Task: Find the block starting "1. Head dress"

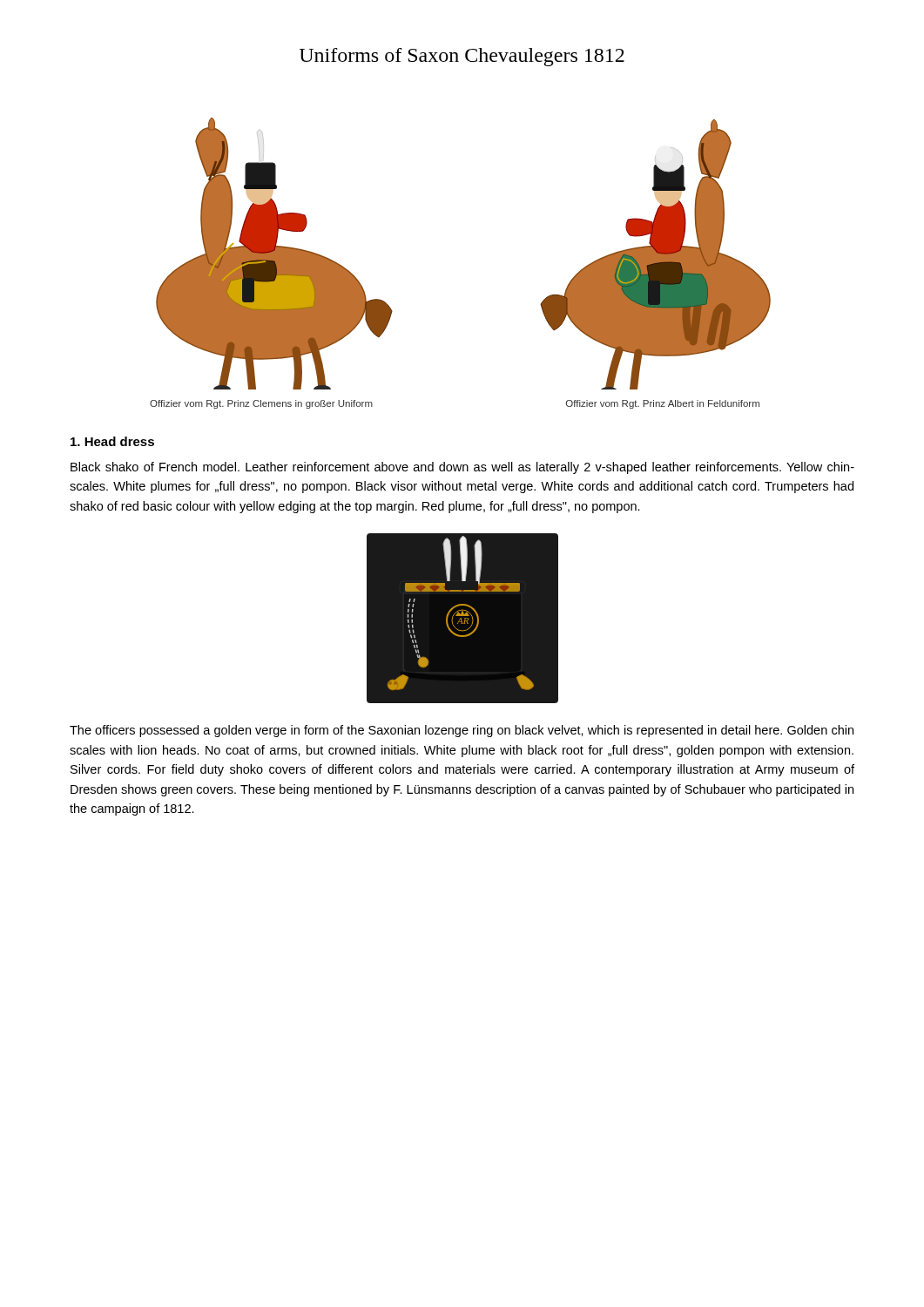Action: tap(112, 441)
